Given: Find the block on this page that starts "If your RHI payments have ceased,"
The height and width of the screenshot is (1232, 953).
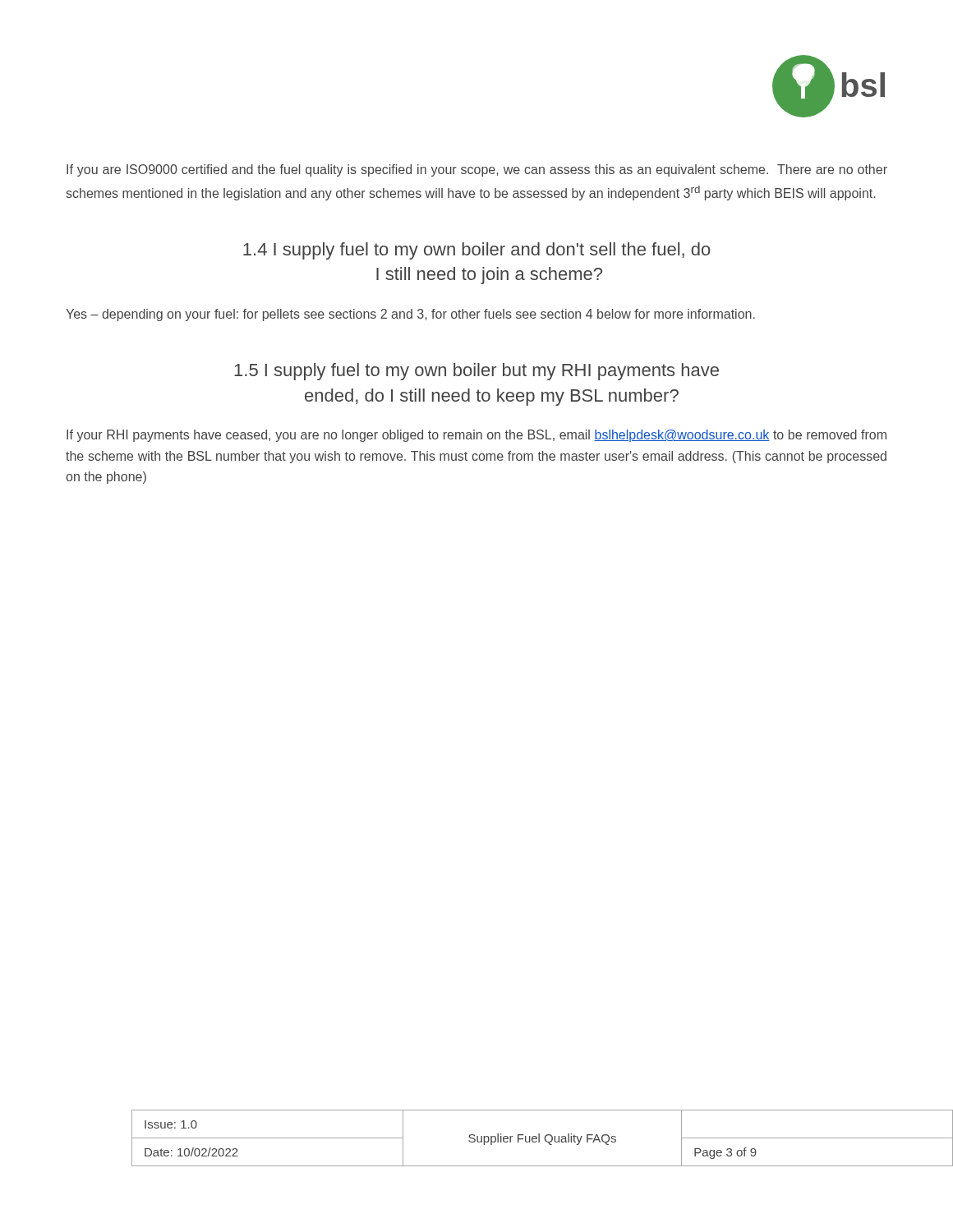Looking at the screenshot, I should click(476, 456).
